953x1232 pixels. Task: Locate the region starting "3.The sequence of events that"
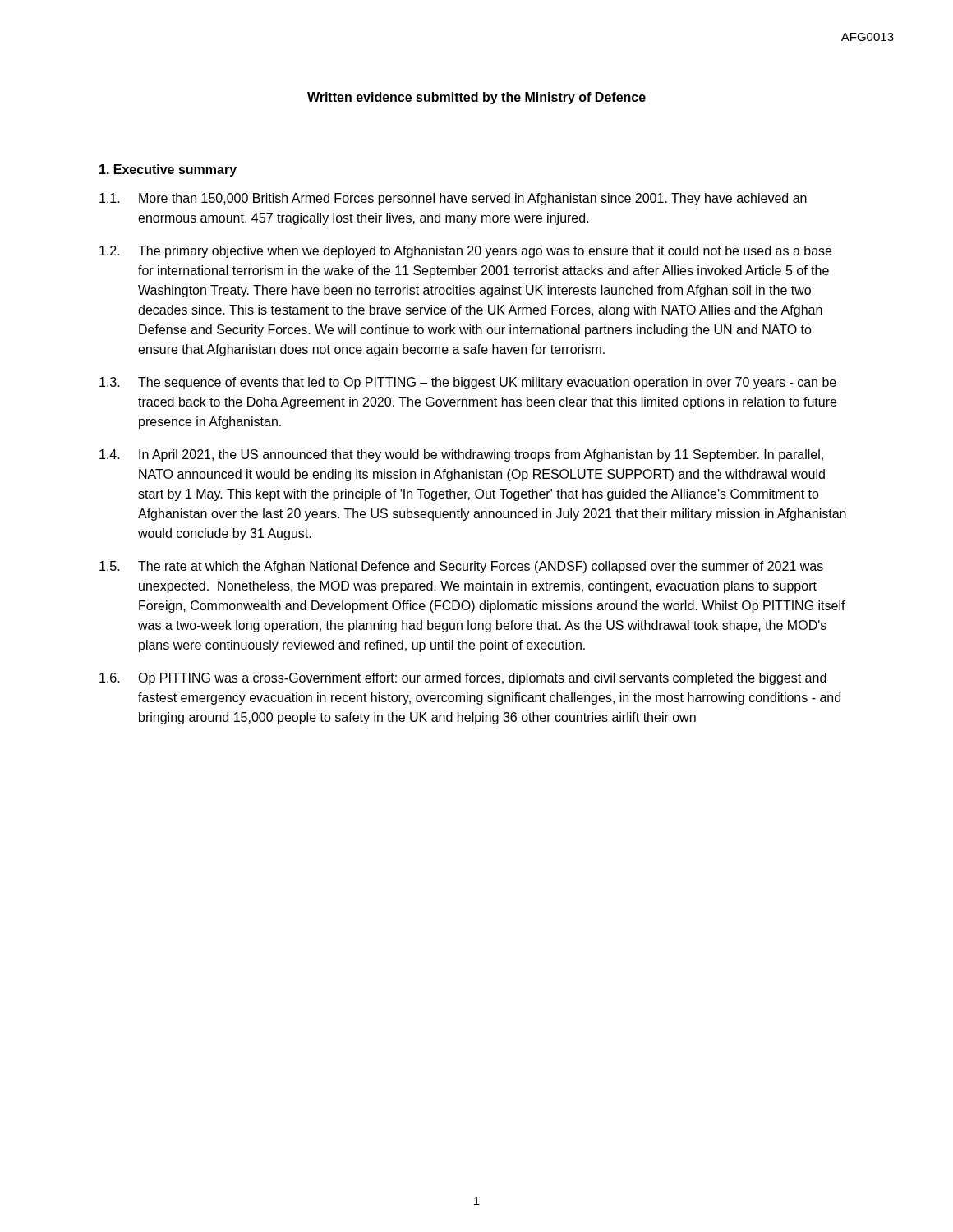coord(475,402)
